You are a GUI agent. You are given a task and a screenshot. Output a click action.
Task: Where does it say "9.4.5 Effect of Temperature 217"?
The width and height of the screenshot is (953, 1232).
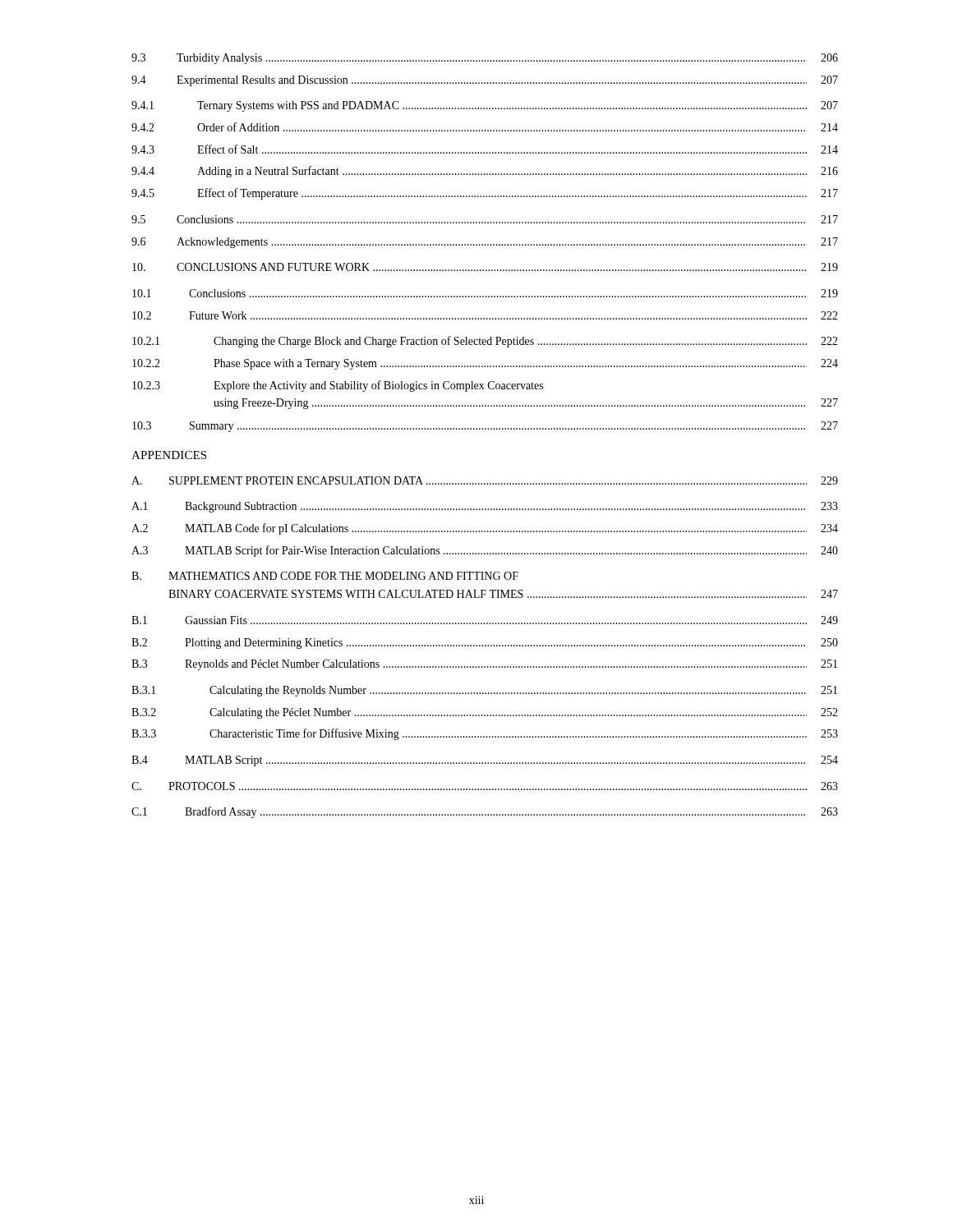(485, 194)
